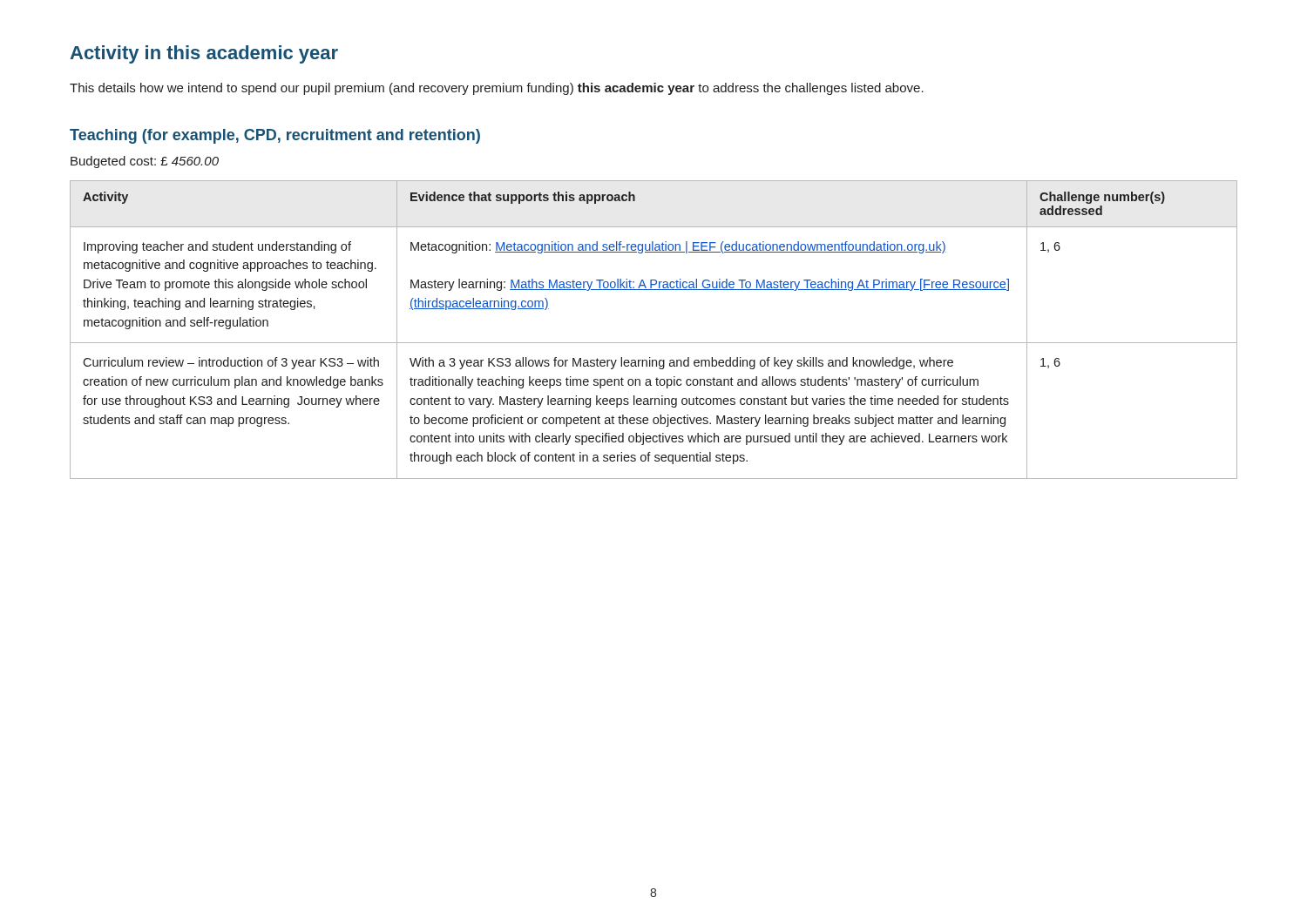Image resolution: width=1307 pixels, height=924 pixels.
Task: Click on the region starting "This details how we"
Action: pos(497,88)
